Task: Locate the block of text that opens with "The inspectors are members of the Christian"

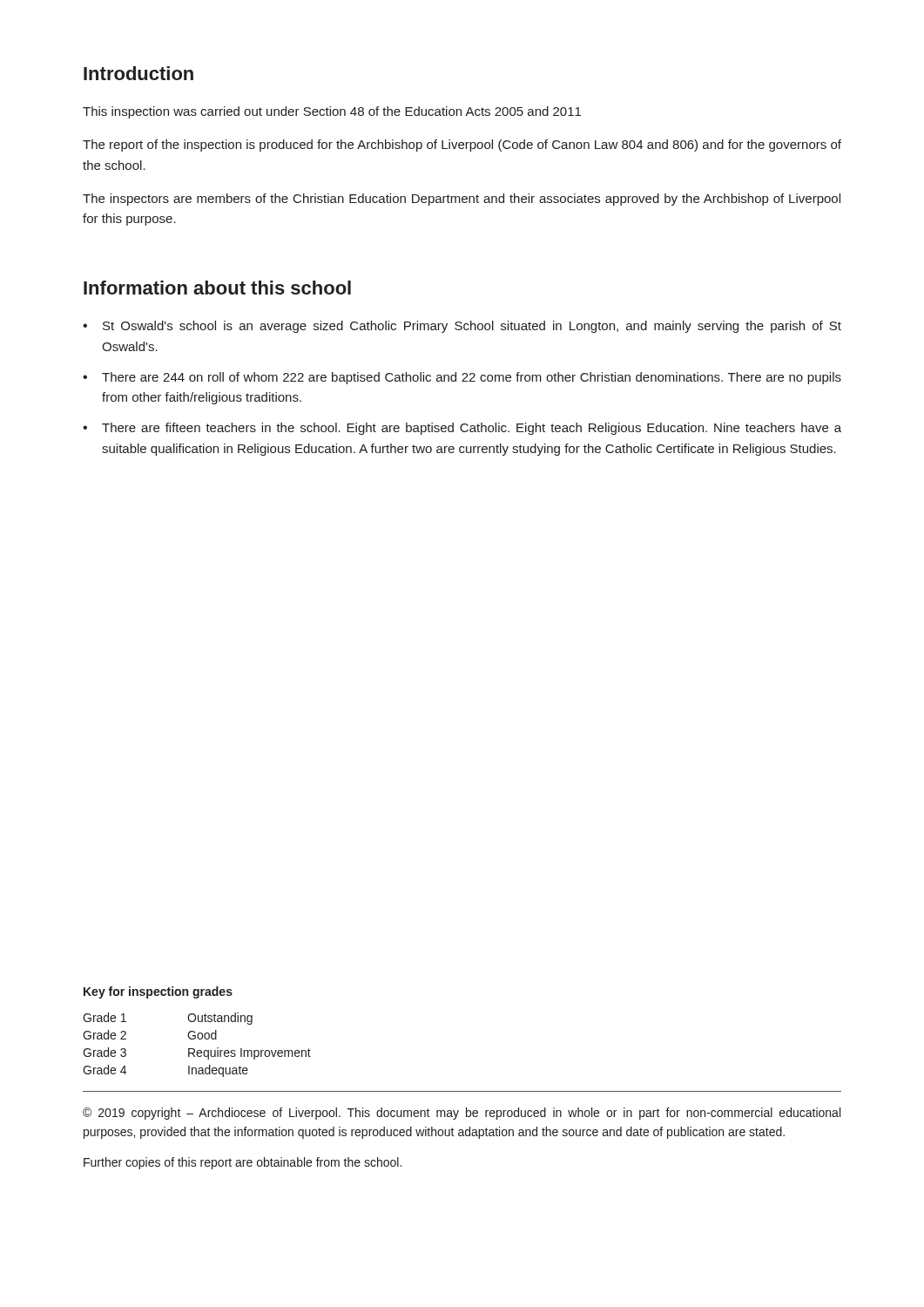Action: (x=462, y=208)
